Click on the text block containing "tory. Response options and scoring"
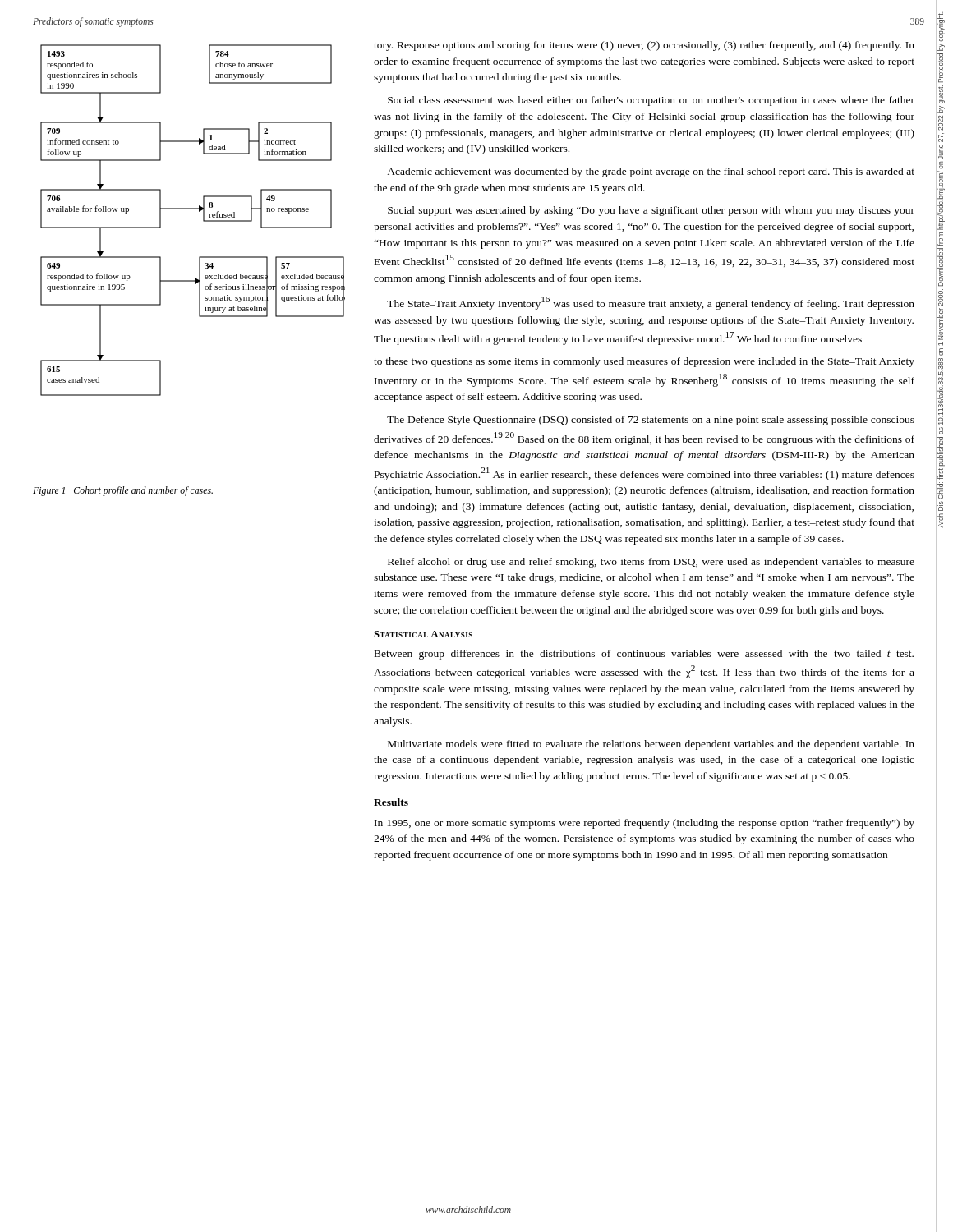Screen dimensions: 1232x953 pos(644,61)
